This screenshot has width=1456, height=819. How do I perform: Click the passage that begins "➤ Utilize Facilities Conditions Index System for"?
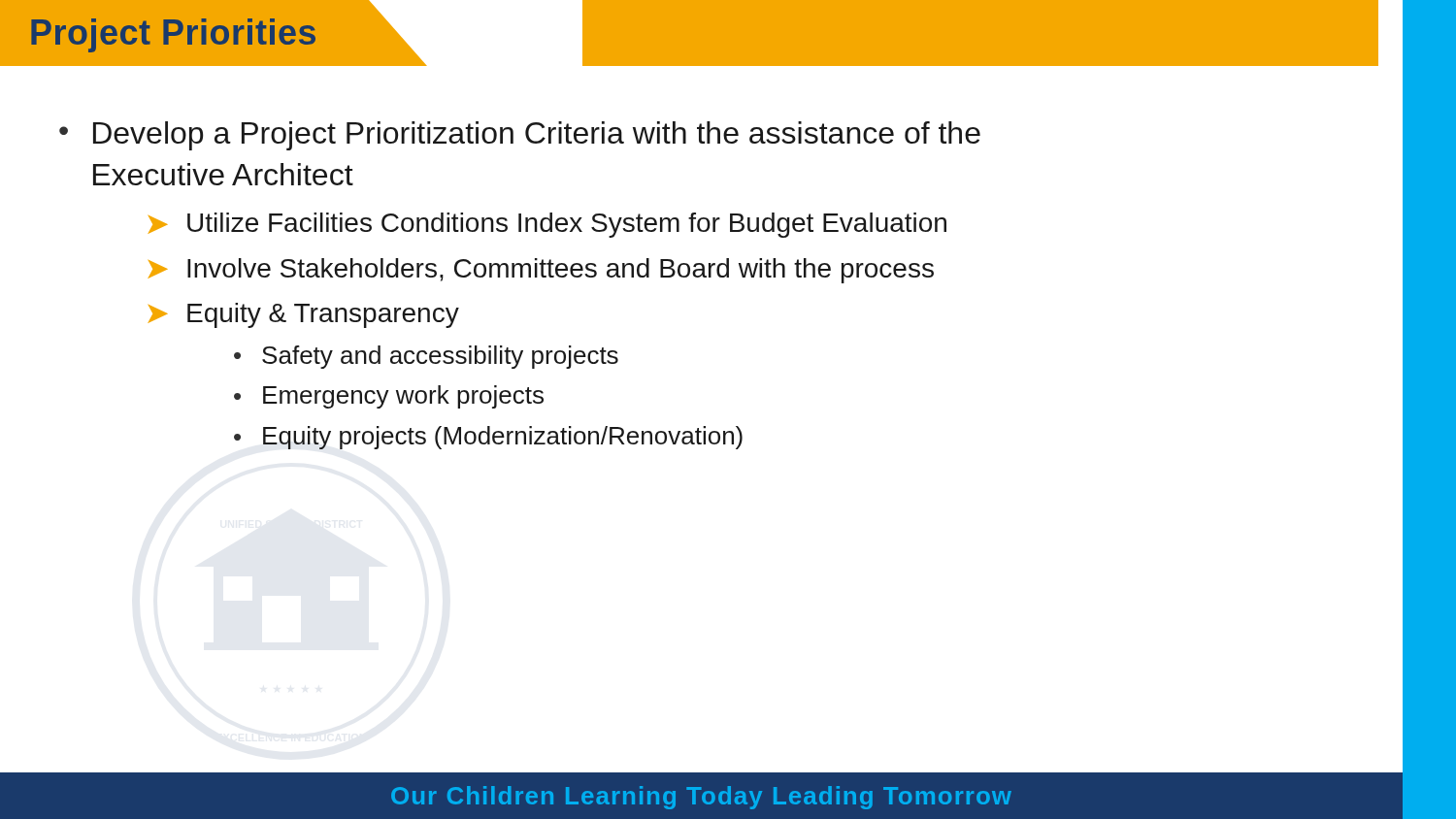point(547,224)
